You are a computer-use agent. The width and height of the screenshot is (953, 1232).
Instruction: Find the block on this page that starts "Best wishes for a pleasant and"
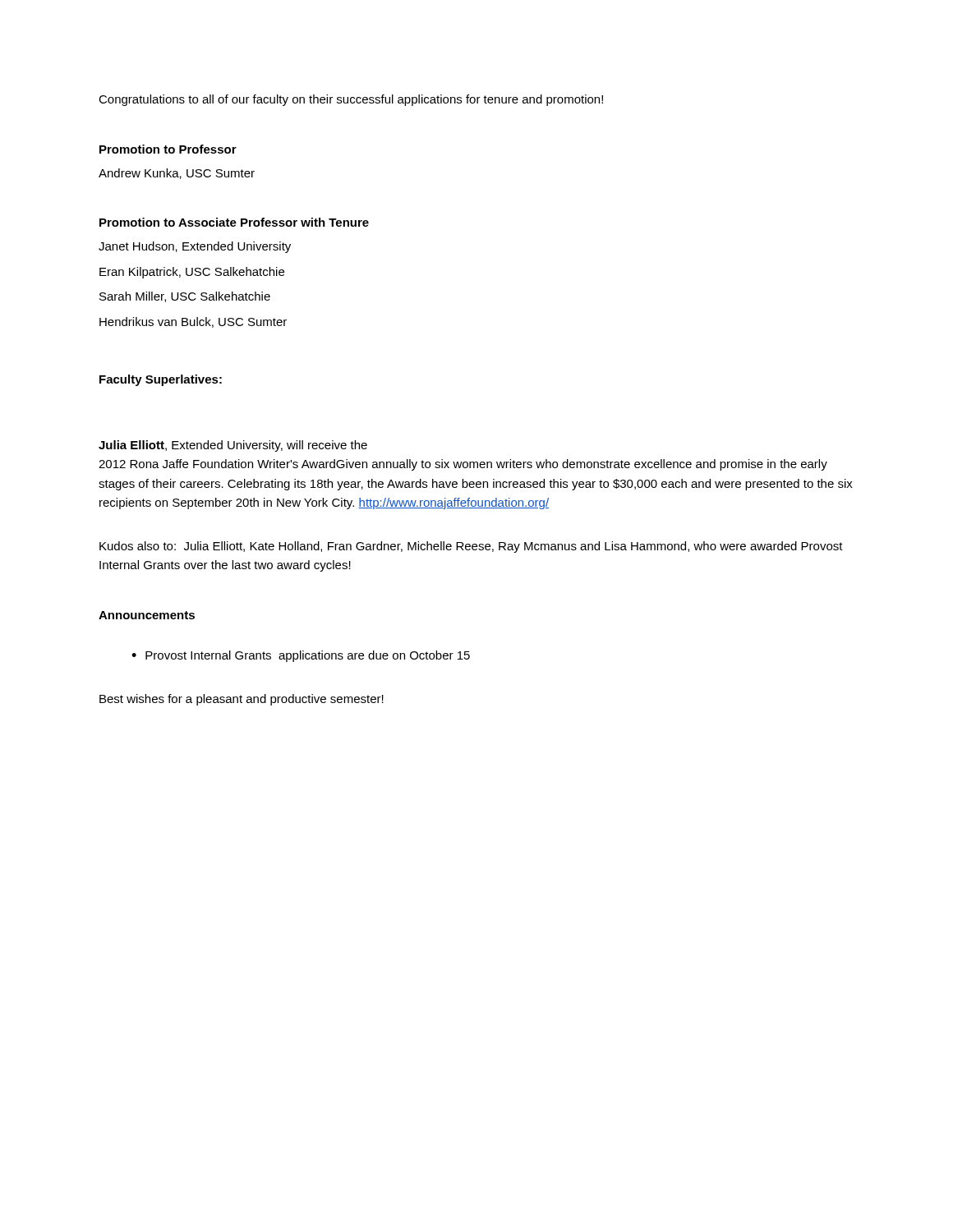(241, 698)
